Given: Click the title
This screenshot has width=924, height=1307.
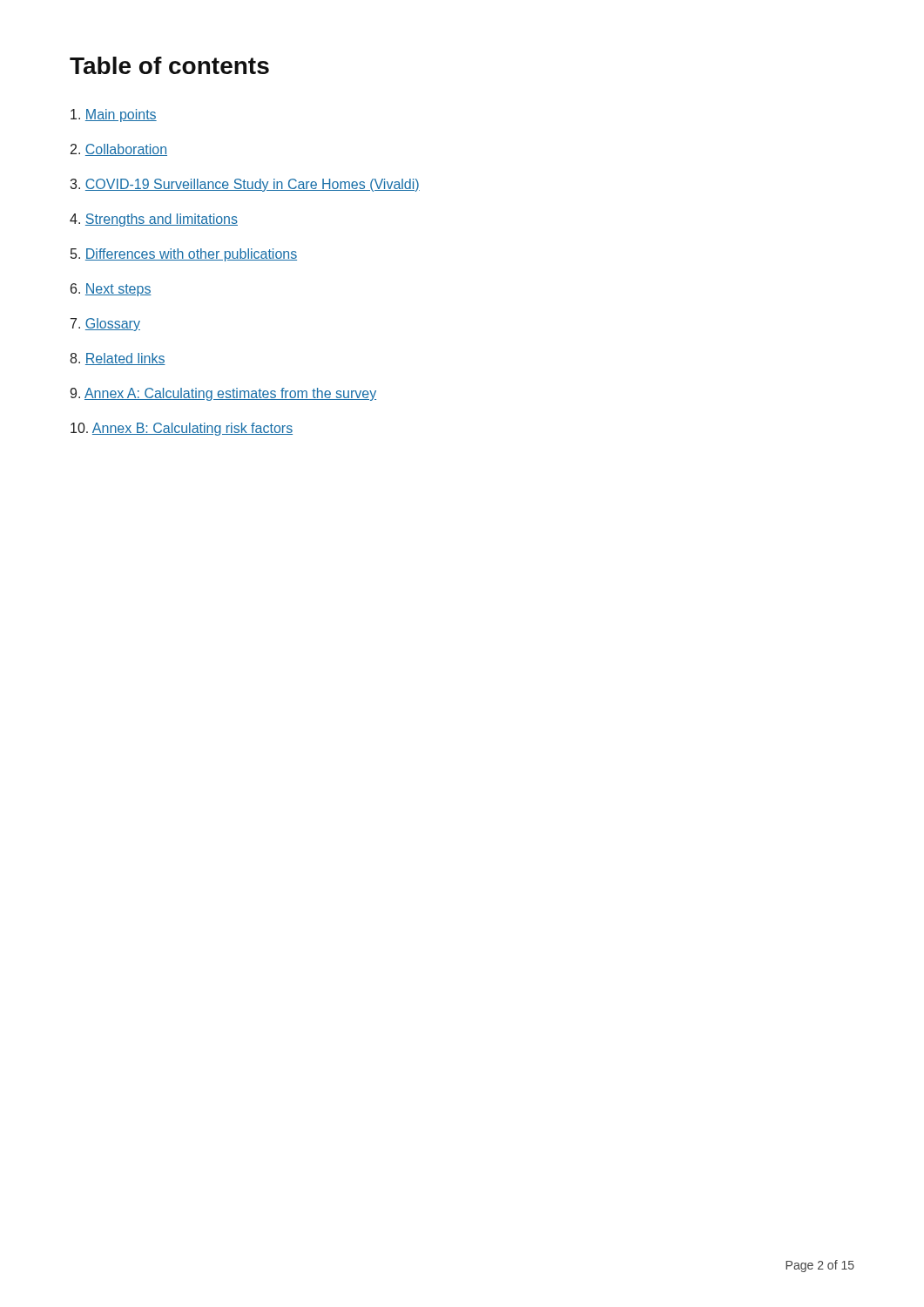Looking at the screenshot, I should tap(462, 66).
